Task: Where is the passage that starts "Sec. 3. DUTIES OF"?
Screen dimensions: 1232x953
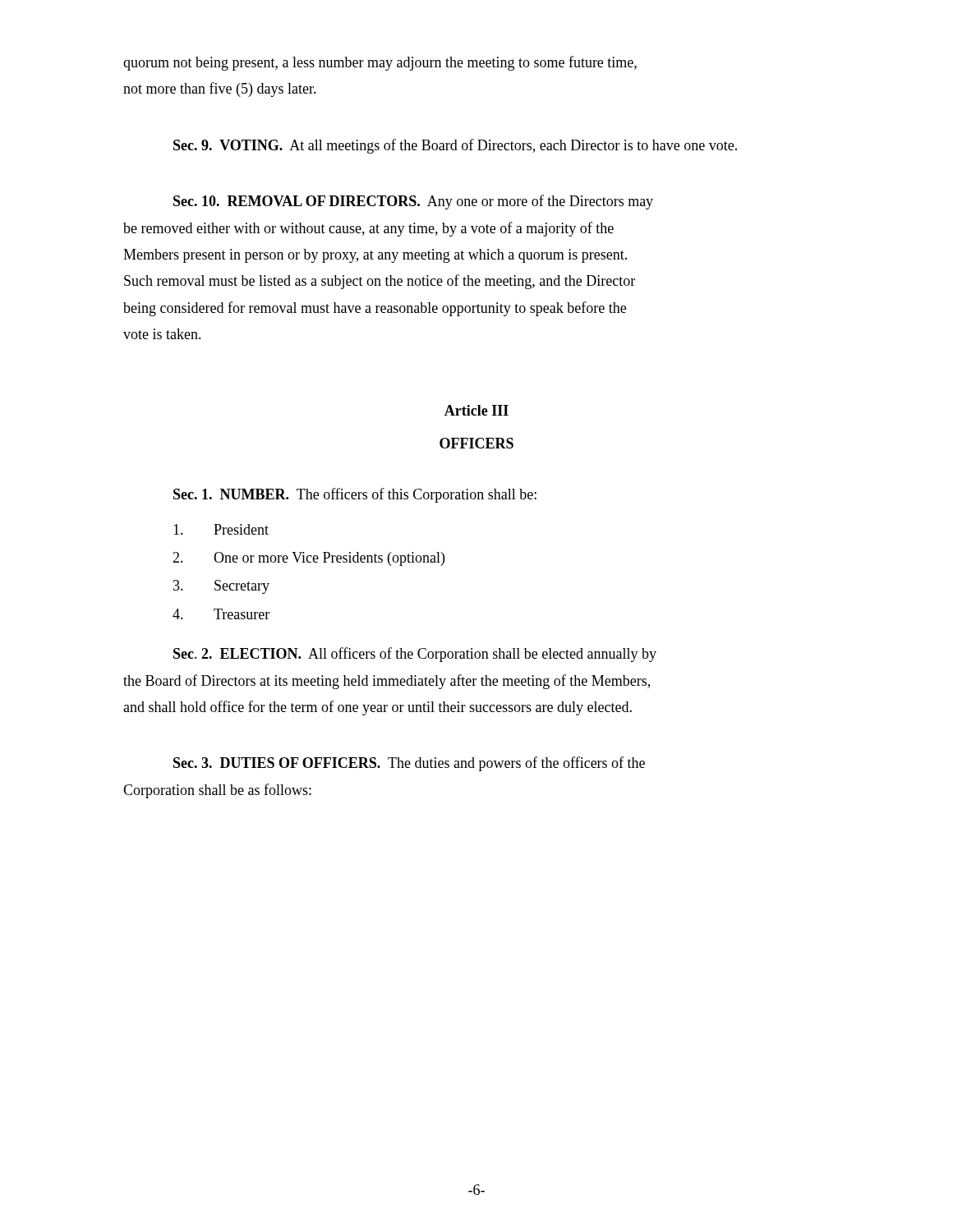Action: [384, 777]
